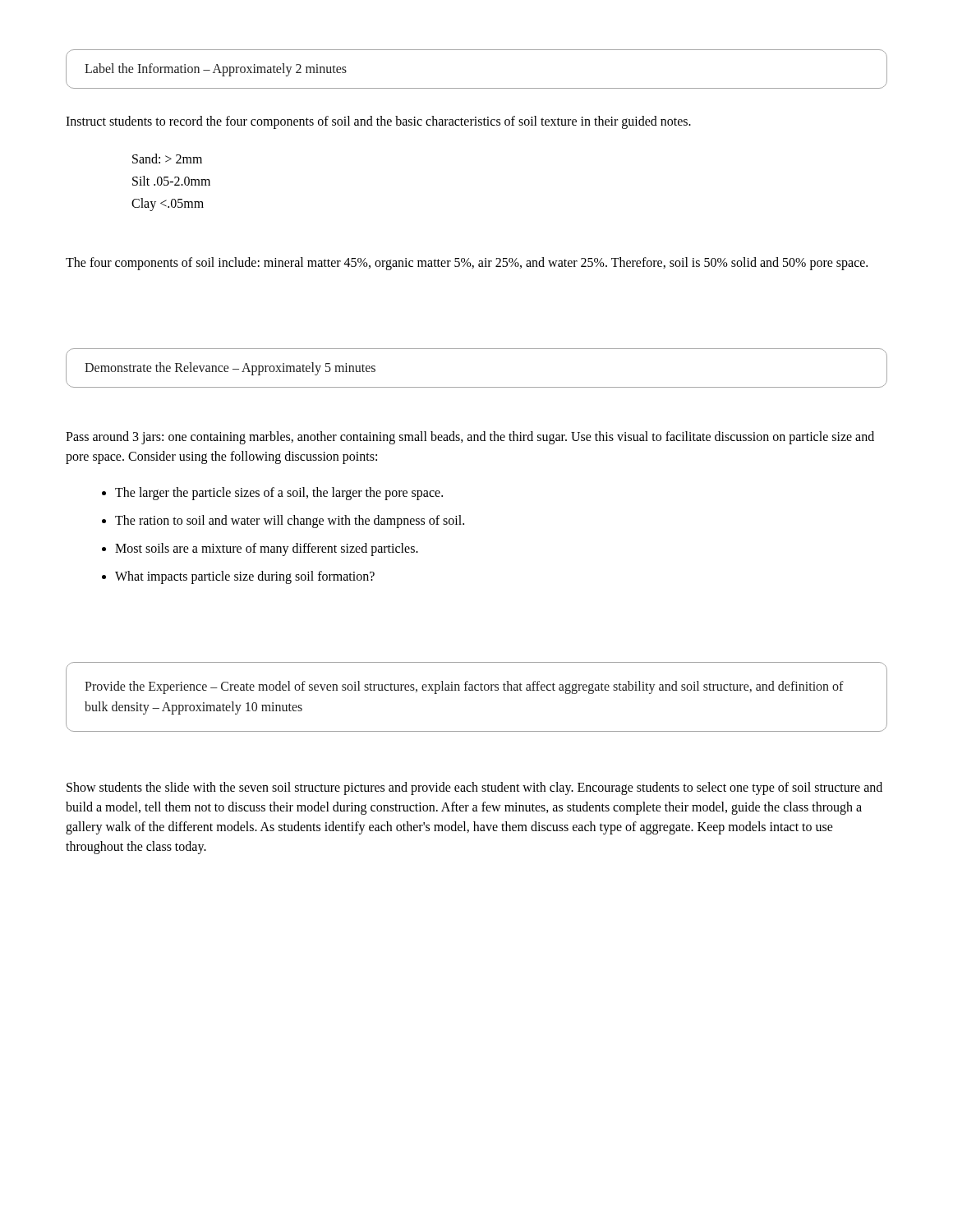Screen dimensions: 1232x953
Task: Where does it say "Sand: > 2mm"?
Action: [167, 159]
